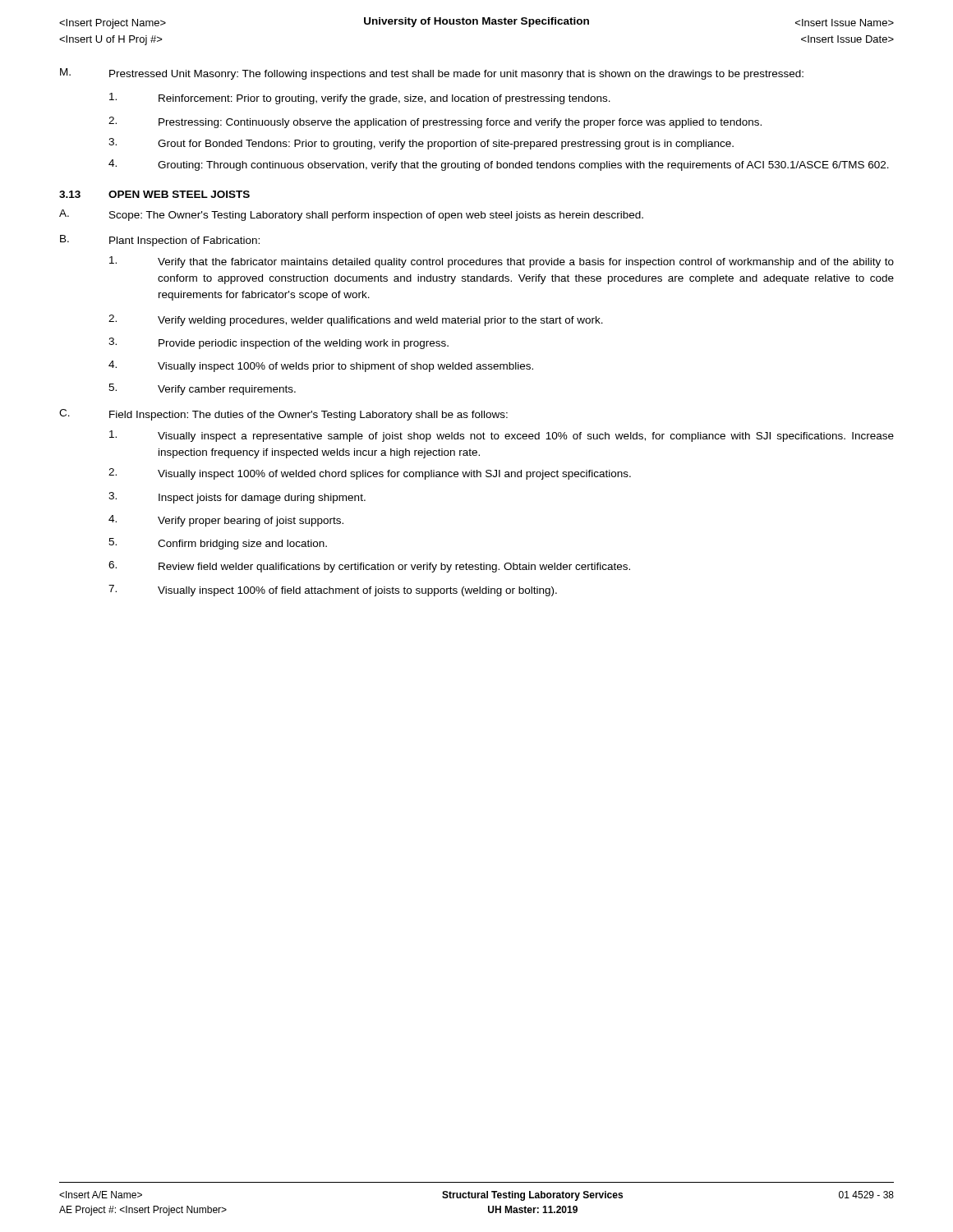Navigate to the passage starting "4. Grouting: Through continuous observation,"
This screenshot has height=1232, width=953.
pos(501,165)
